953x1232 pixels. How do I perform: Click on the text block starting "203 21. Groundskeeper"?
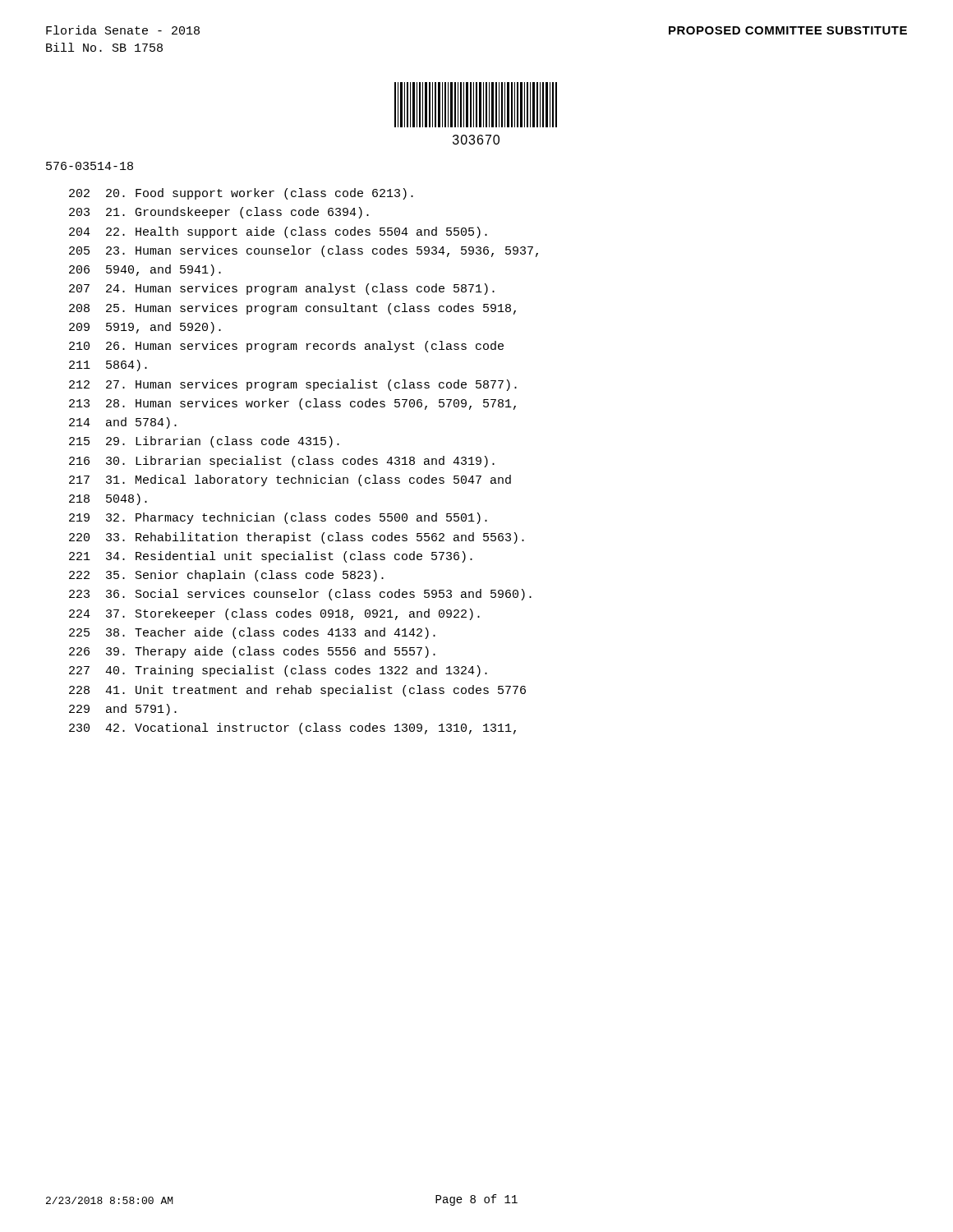pos(219,213)
